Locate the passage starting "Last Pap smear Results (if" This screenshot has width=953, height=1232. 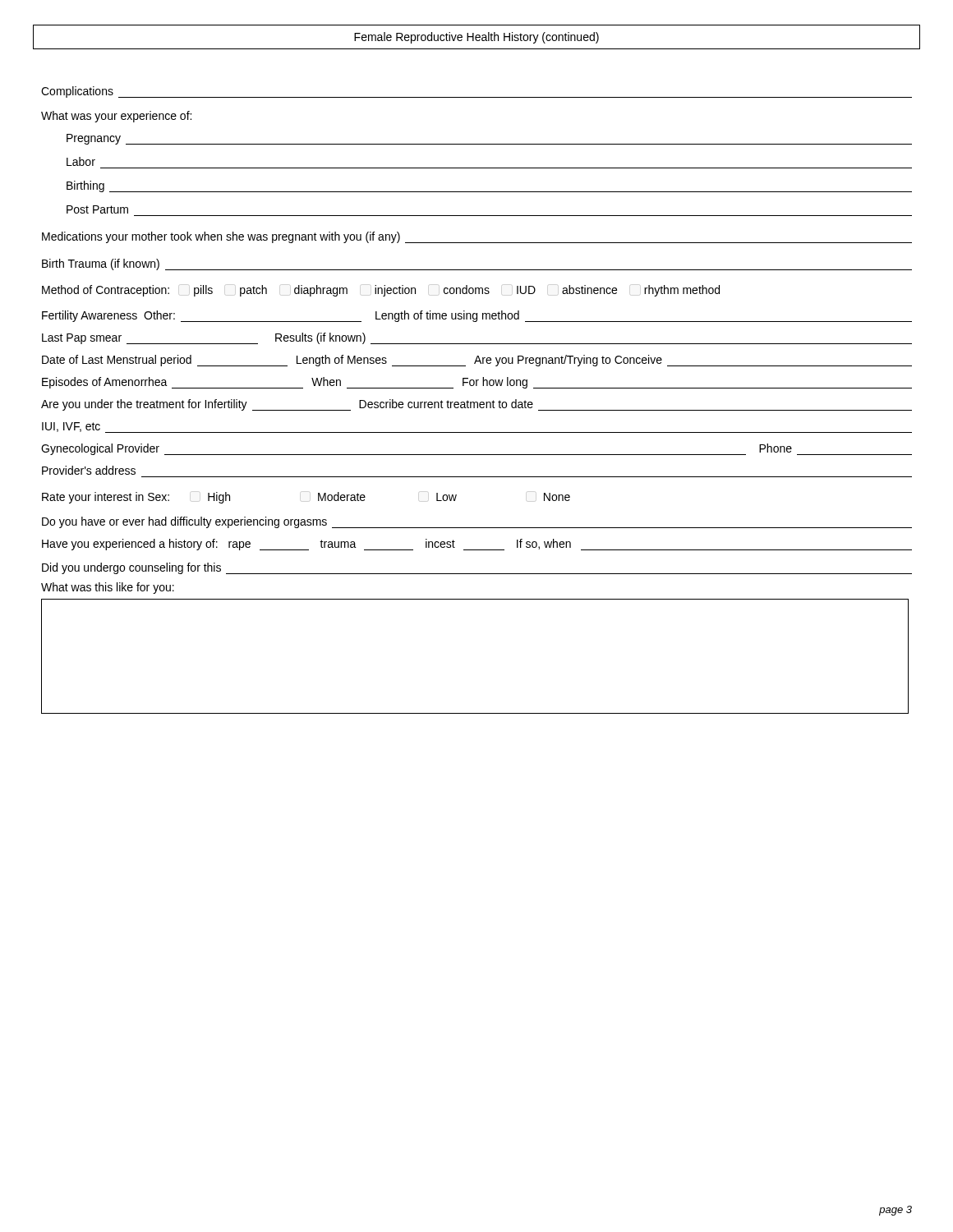point(476,336)
